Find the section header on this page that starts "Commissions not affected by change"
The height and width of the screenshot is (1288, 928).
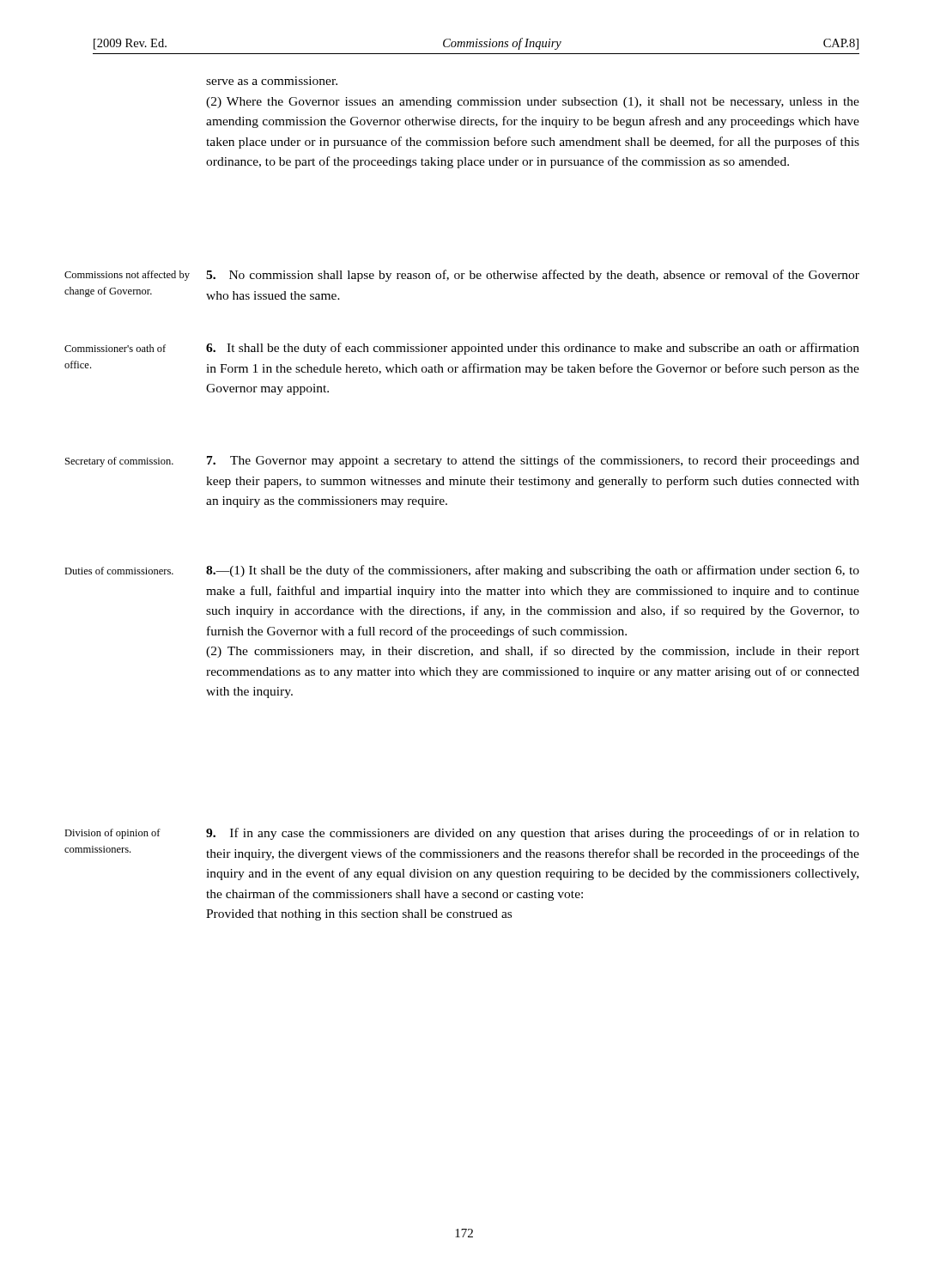pos(127,283)
